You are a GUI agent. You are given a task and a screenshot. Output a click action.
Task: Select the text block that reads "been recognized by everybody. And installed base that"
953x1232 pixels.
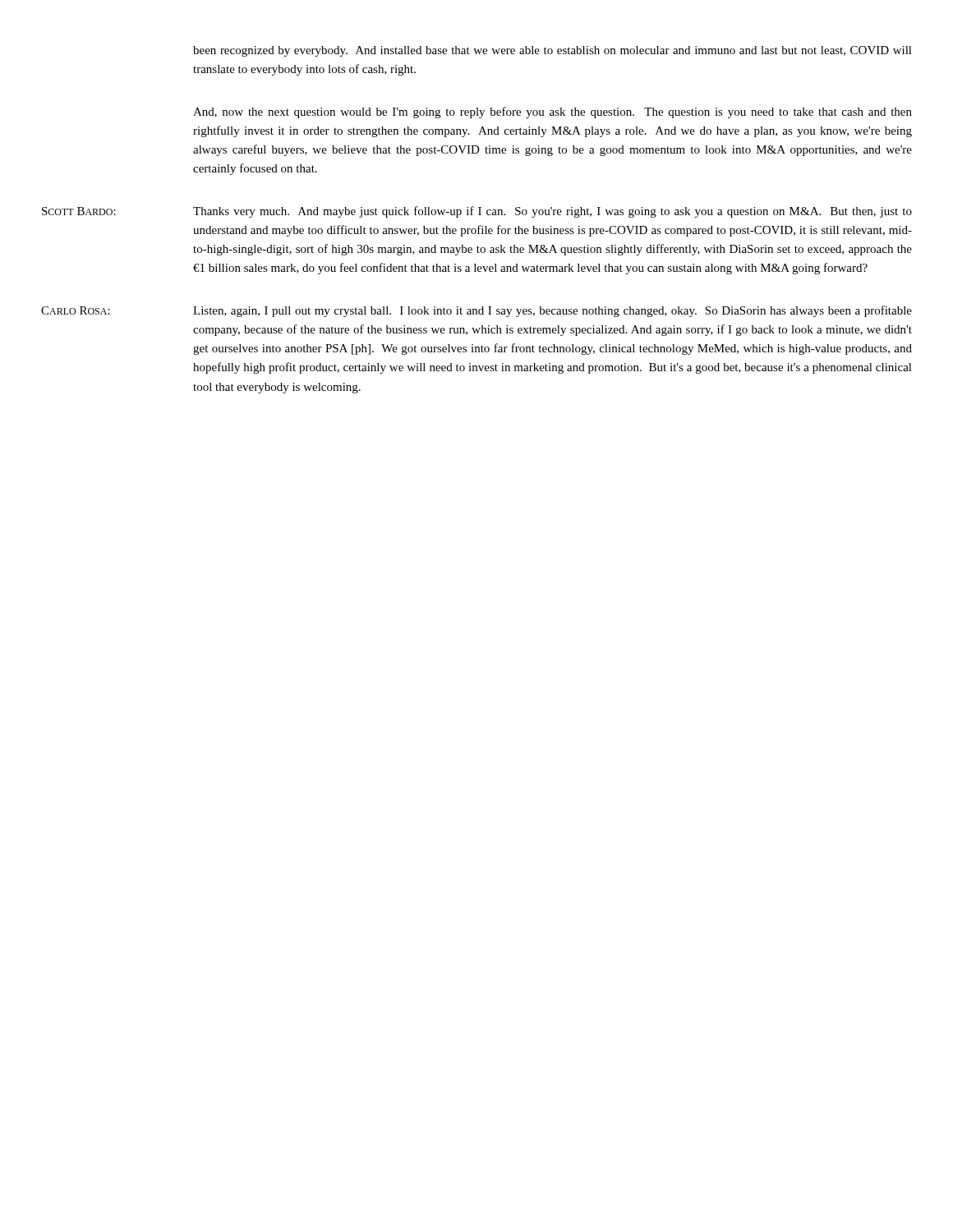pos(553,60)
